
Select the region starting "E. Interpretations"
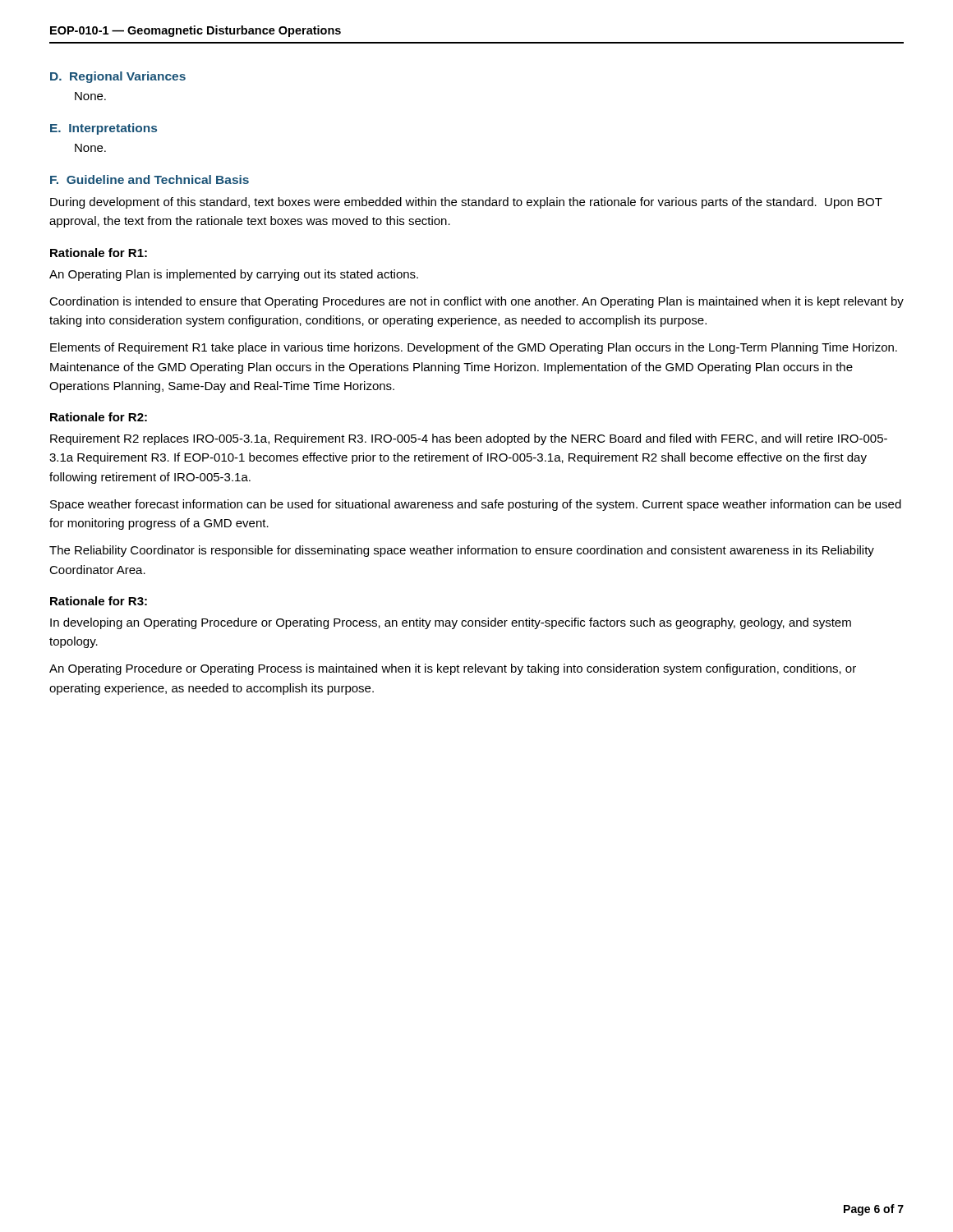(103, 128)
